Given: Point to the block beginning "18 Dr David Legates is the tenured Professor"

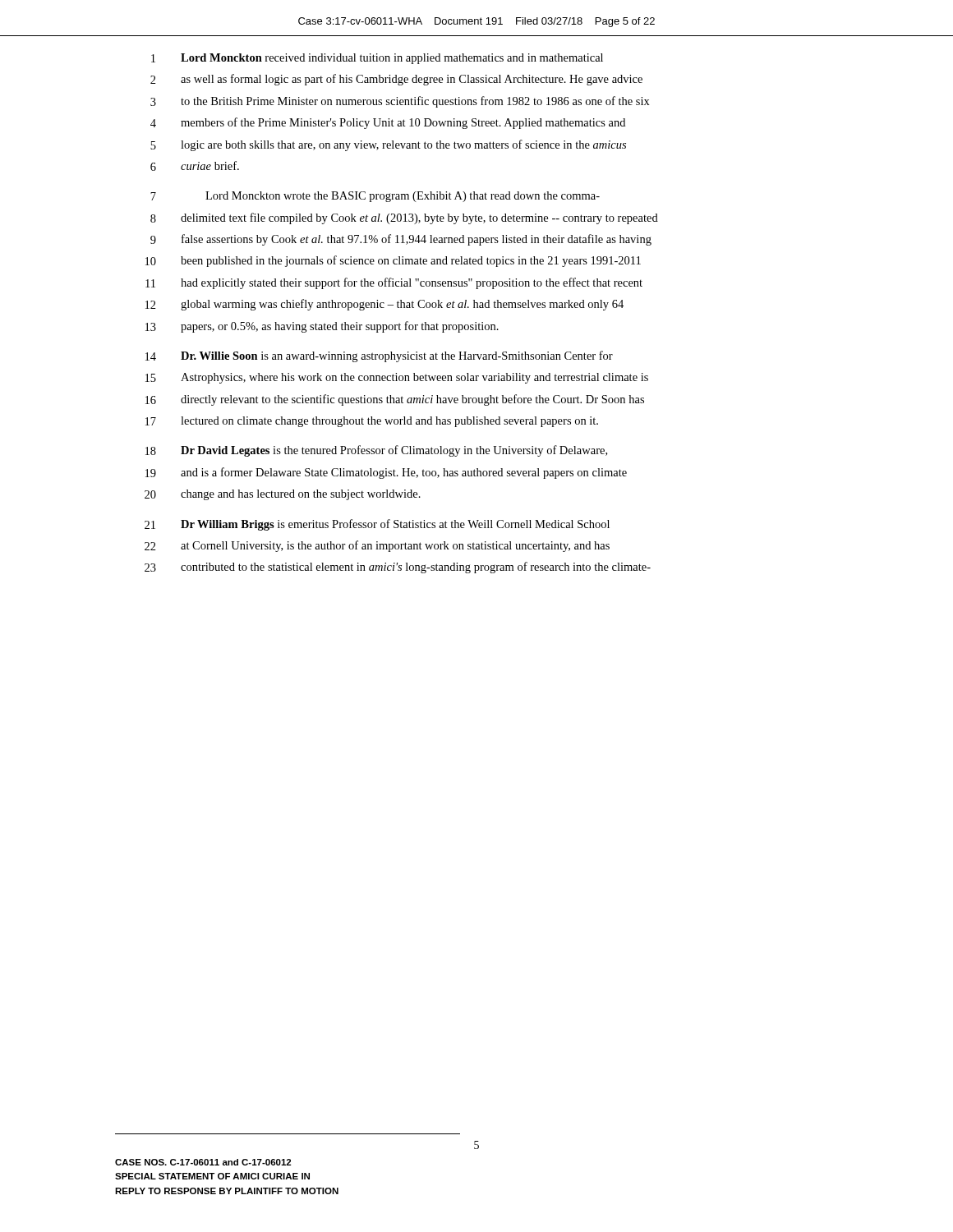Looking at the screenshot, I should (x=501, y=473).
